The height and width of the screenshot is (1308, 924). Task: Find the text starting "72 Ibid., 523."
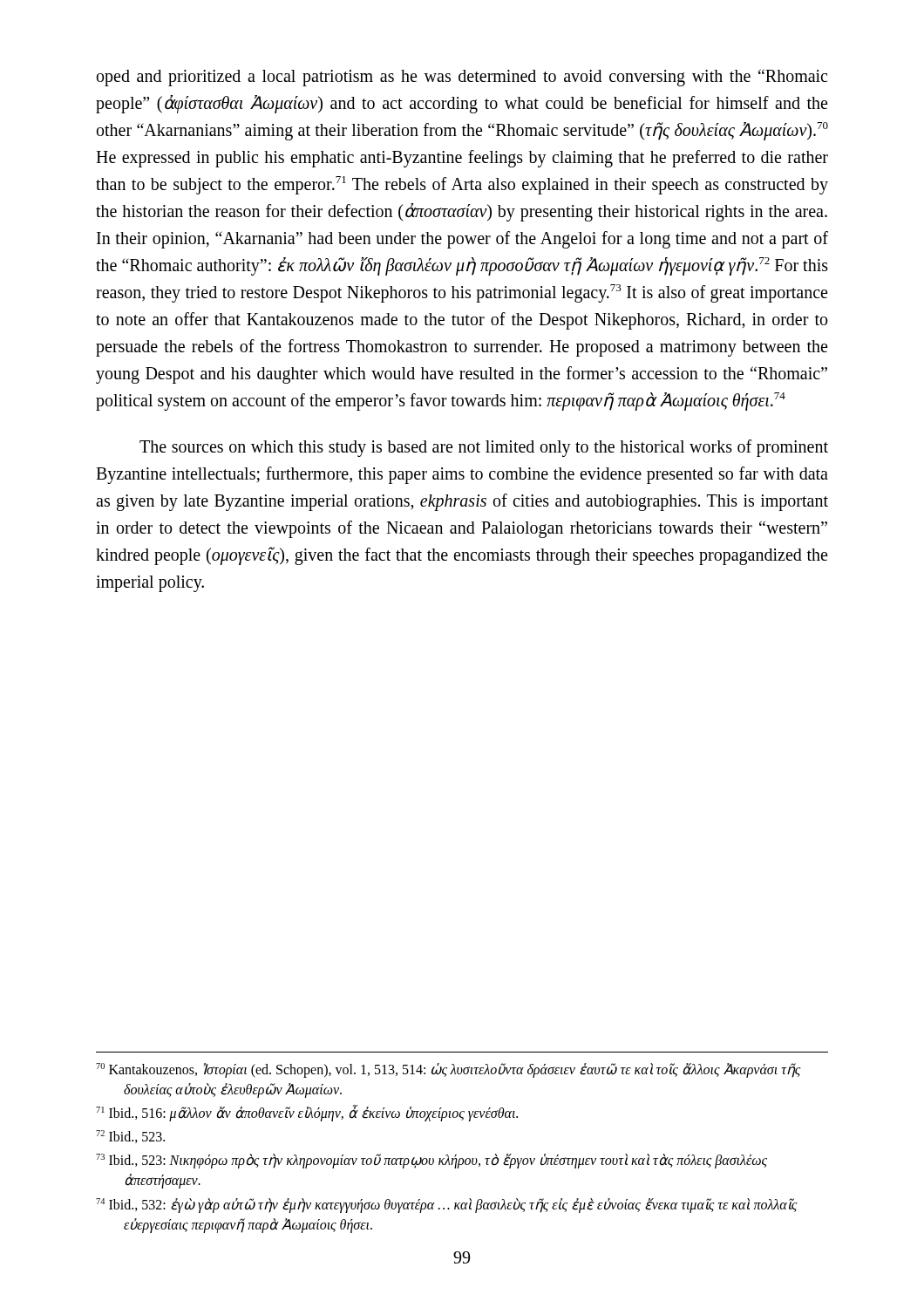pos(130,1137)
